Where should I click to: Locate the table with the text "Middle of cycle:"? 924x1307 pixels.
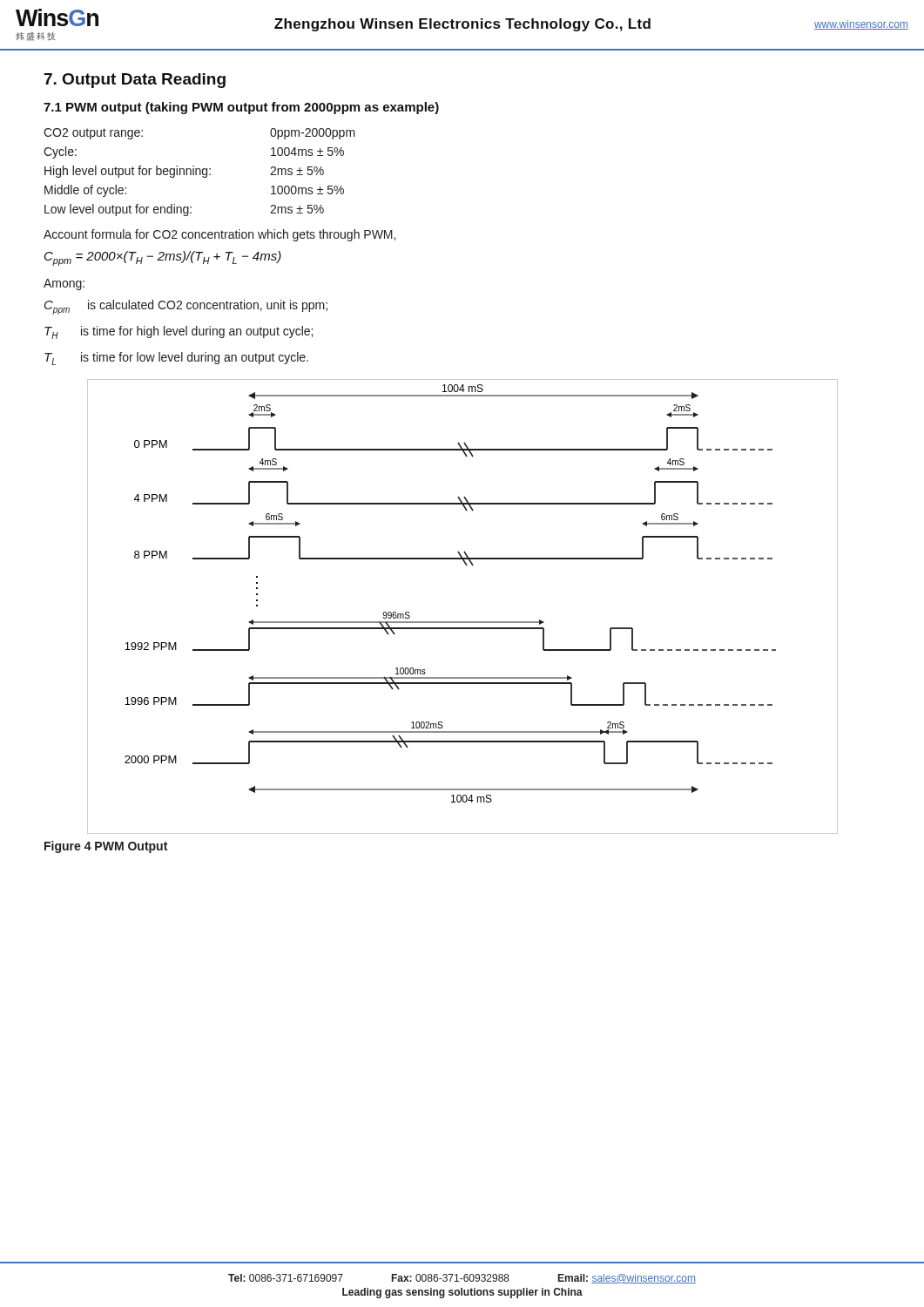[x=462, y=171]
